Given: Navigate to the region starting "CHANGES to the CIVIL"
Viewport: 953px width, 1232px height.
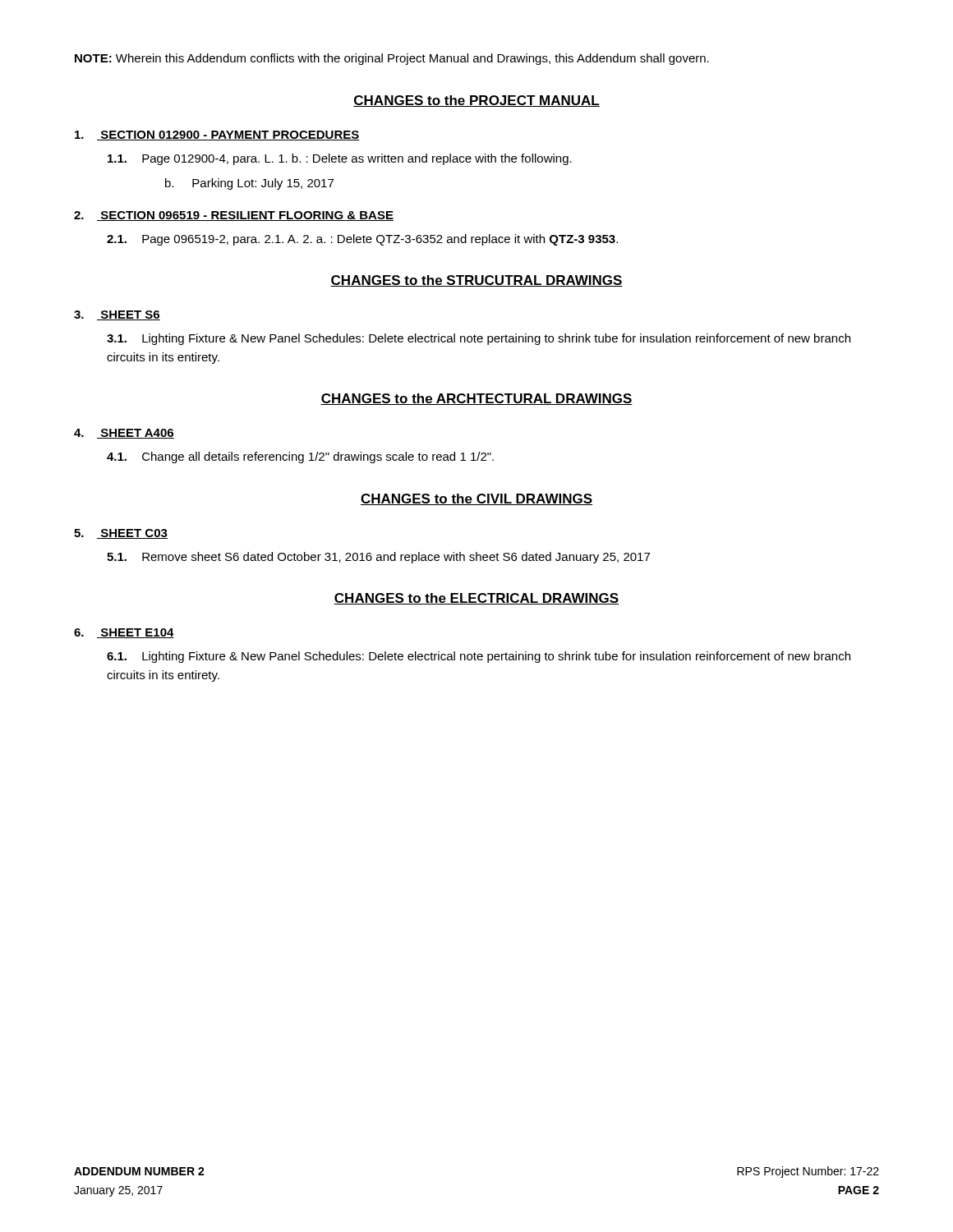Looking at the screenshot, I should tap(476, 499).
